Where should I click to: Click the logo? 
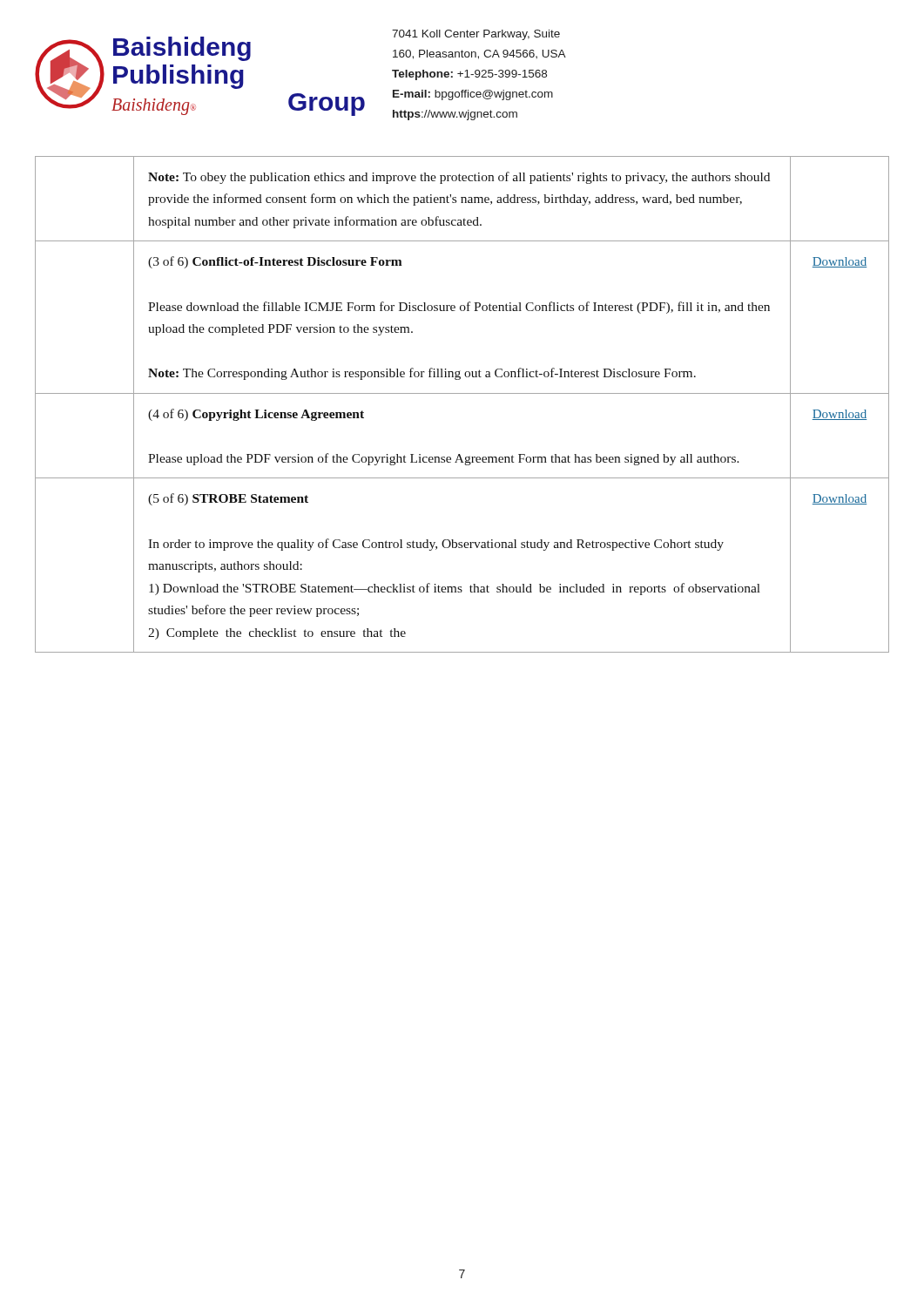(x=462, y=70)
